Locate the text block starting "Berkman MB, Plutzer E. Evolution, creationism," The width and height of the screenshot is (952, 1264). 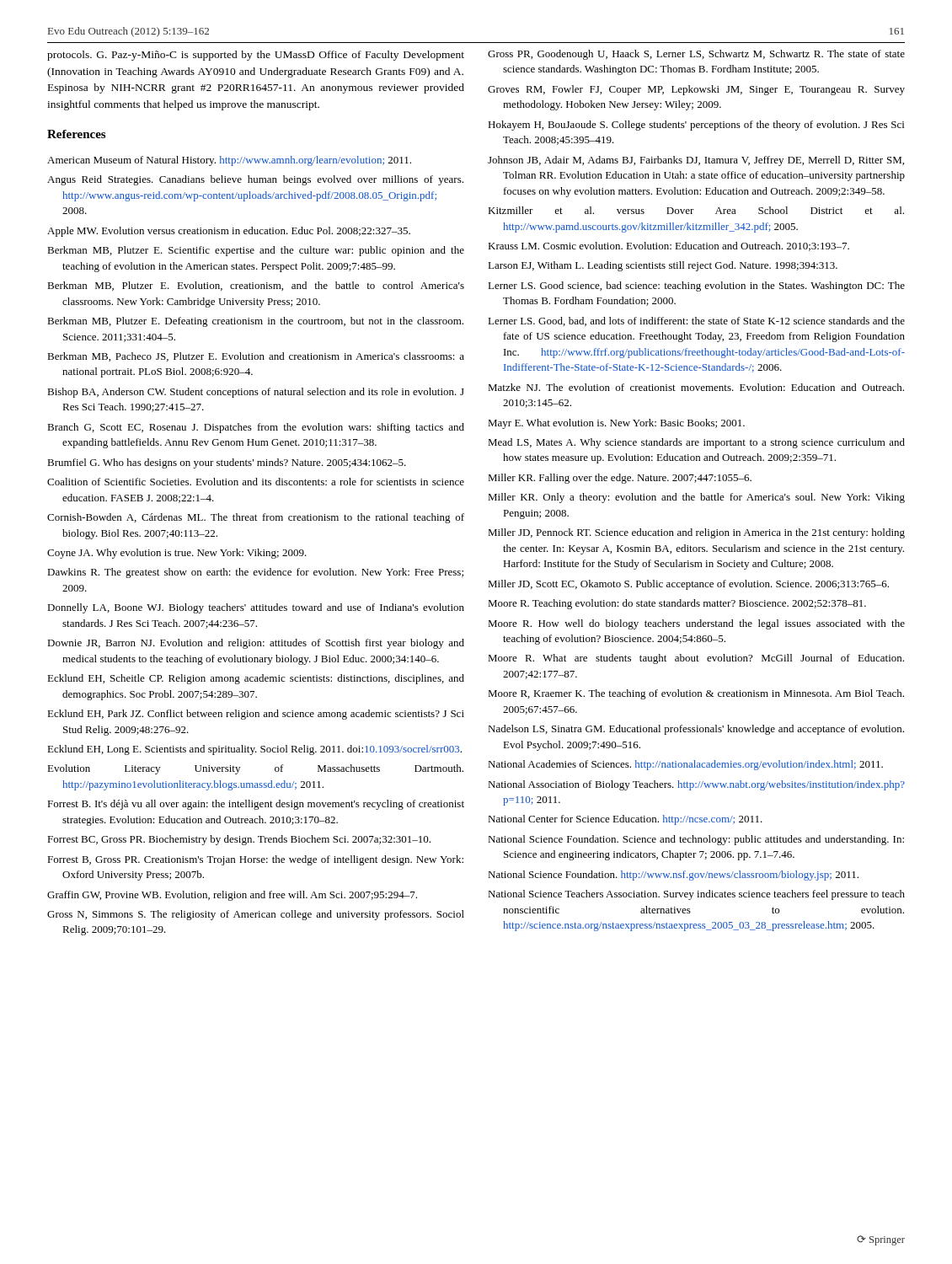(x=256, y=293)
